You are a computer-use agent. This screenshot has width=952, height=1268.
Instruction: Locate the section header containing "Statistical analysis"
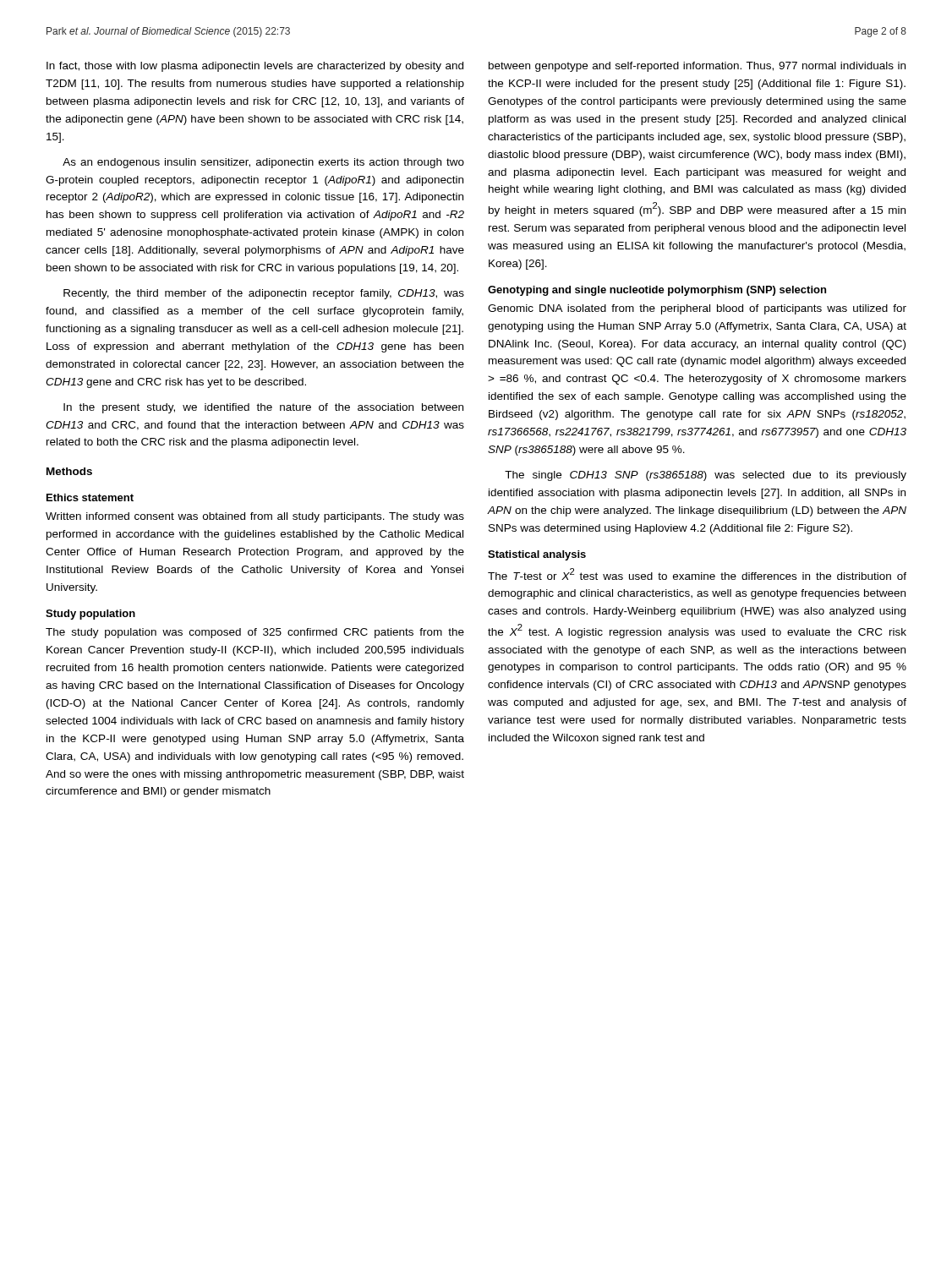537,554
